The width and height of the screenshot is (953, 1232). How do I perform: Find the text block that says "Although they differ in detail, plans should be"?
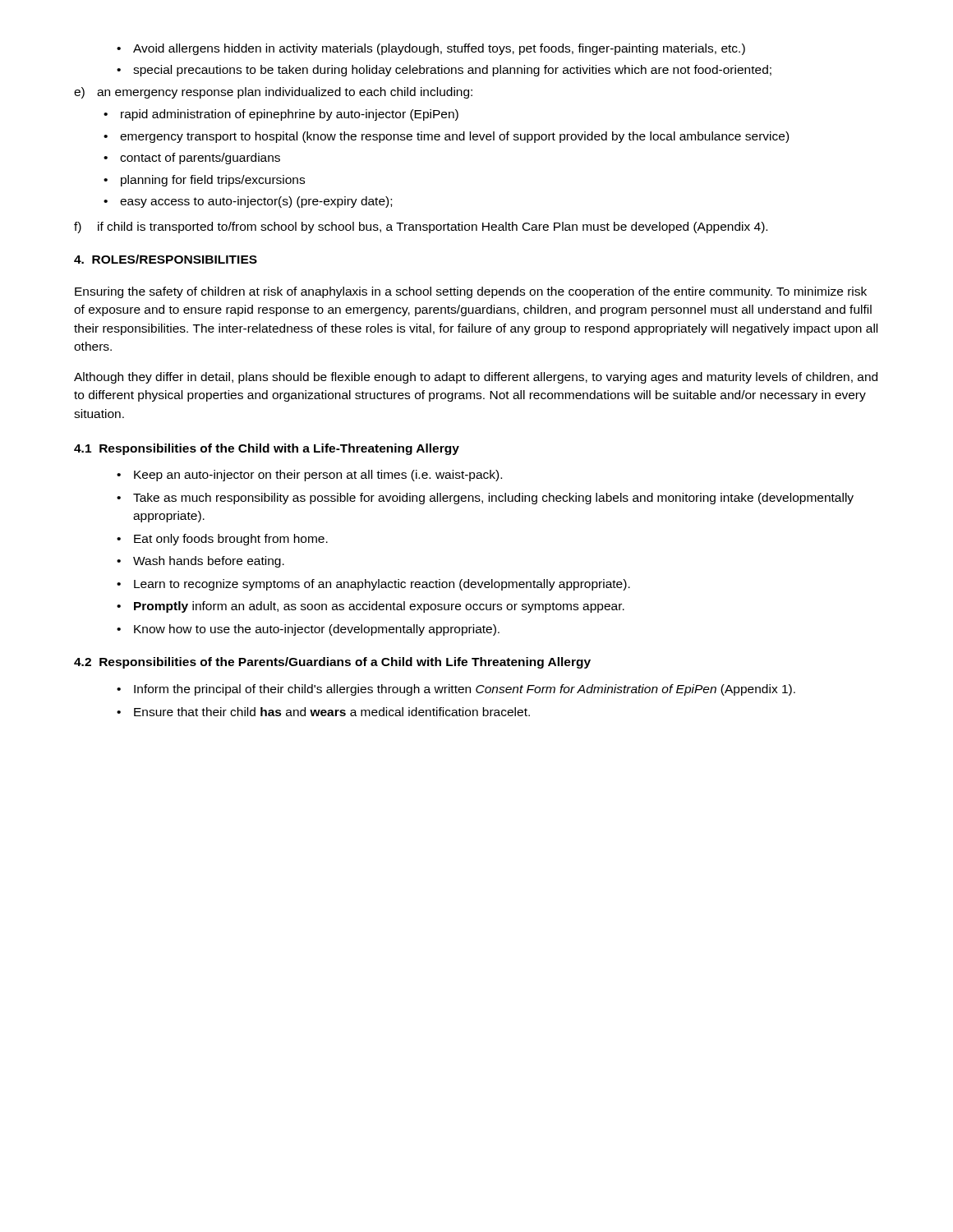[476, 395]
